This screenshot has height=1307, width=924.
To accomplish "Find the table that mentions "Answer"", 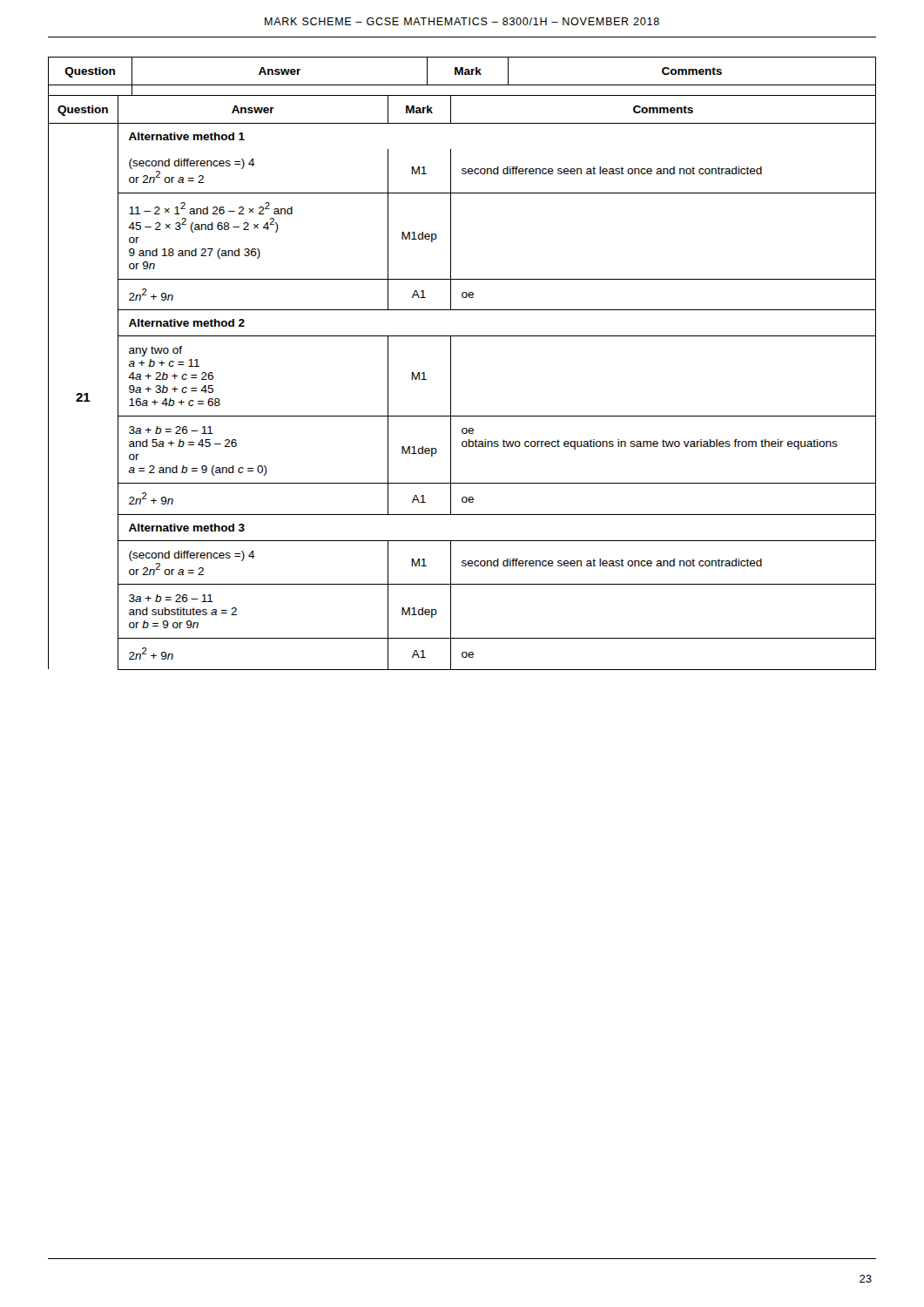I will click(462, 363).
